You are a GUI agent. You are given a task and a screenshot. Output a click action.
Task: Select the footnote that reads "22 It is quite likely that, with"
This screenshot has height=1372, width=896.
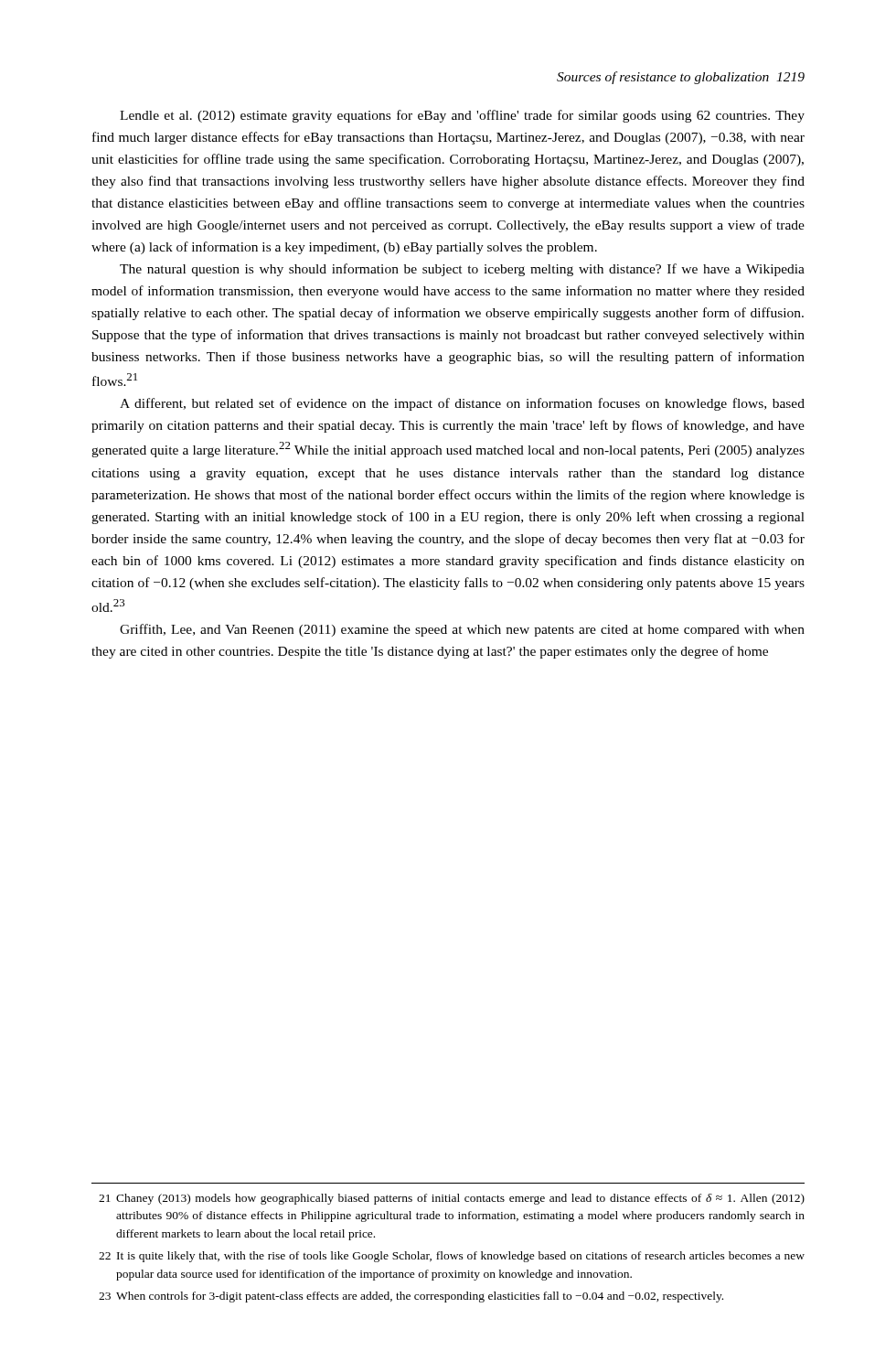(448, 1265)
